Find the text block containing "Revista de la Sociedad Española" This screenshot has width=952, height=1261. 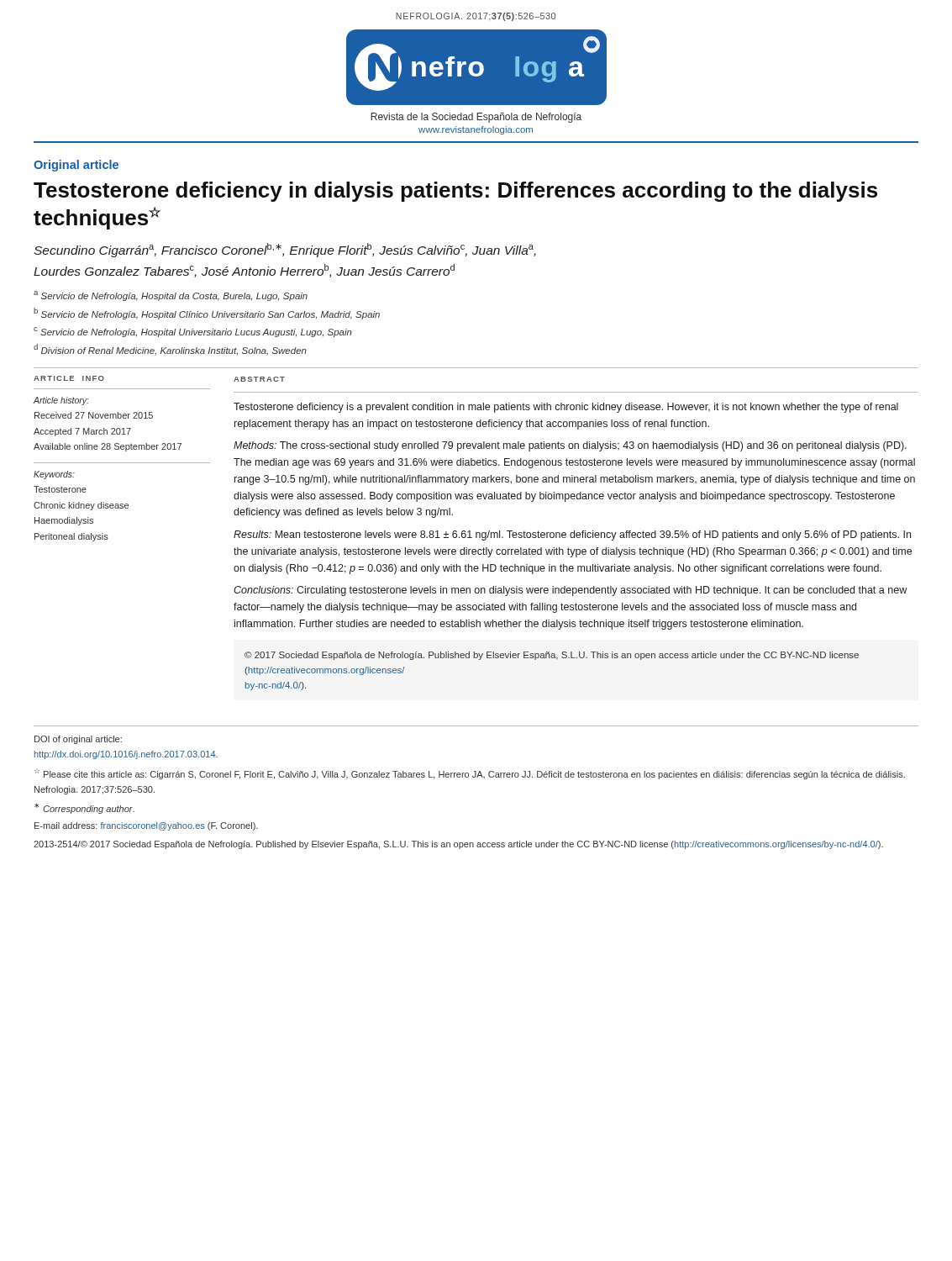click(476, 117)
